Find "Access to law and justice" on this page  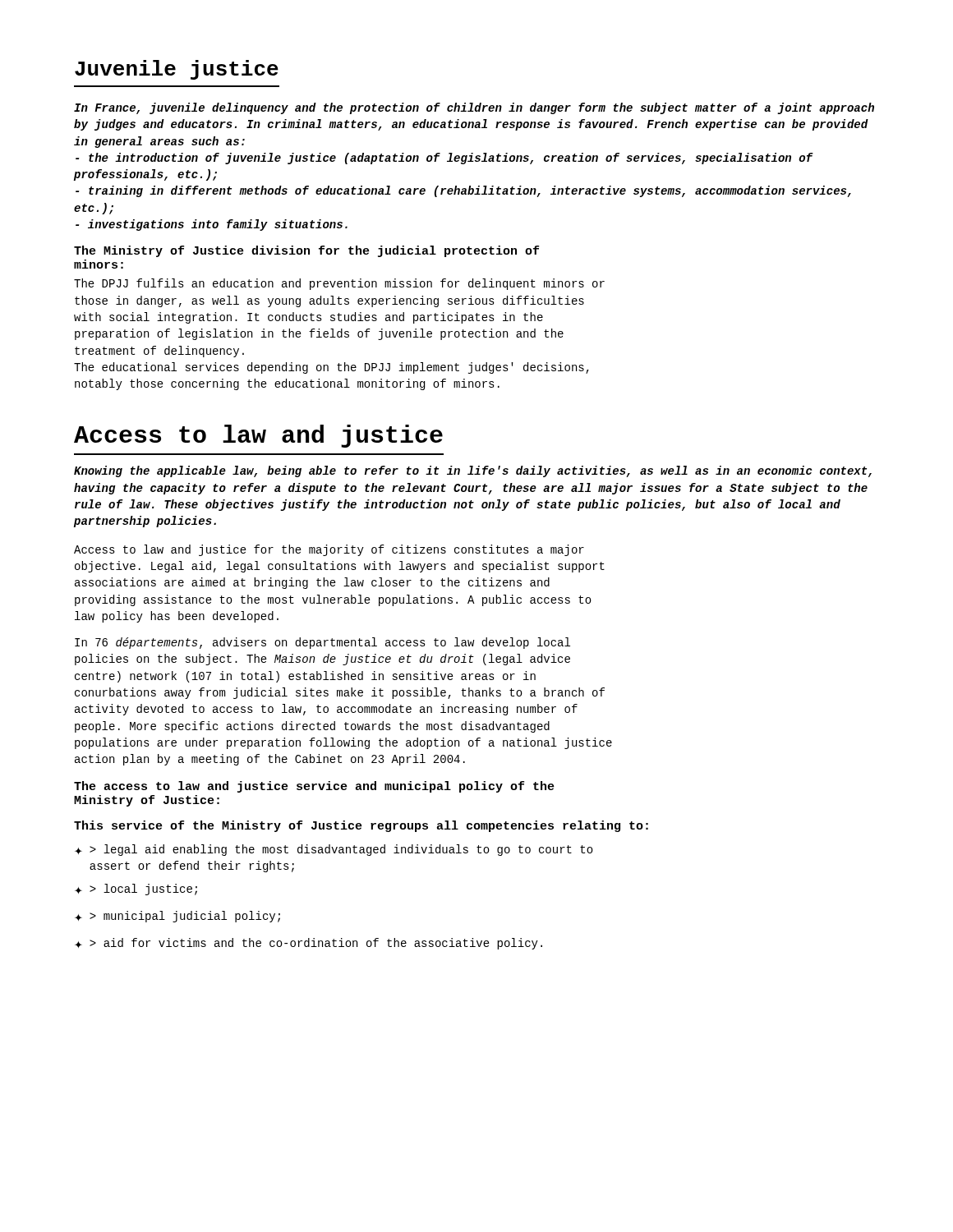pyautogui.click(x=259, y=439)
